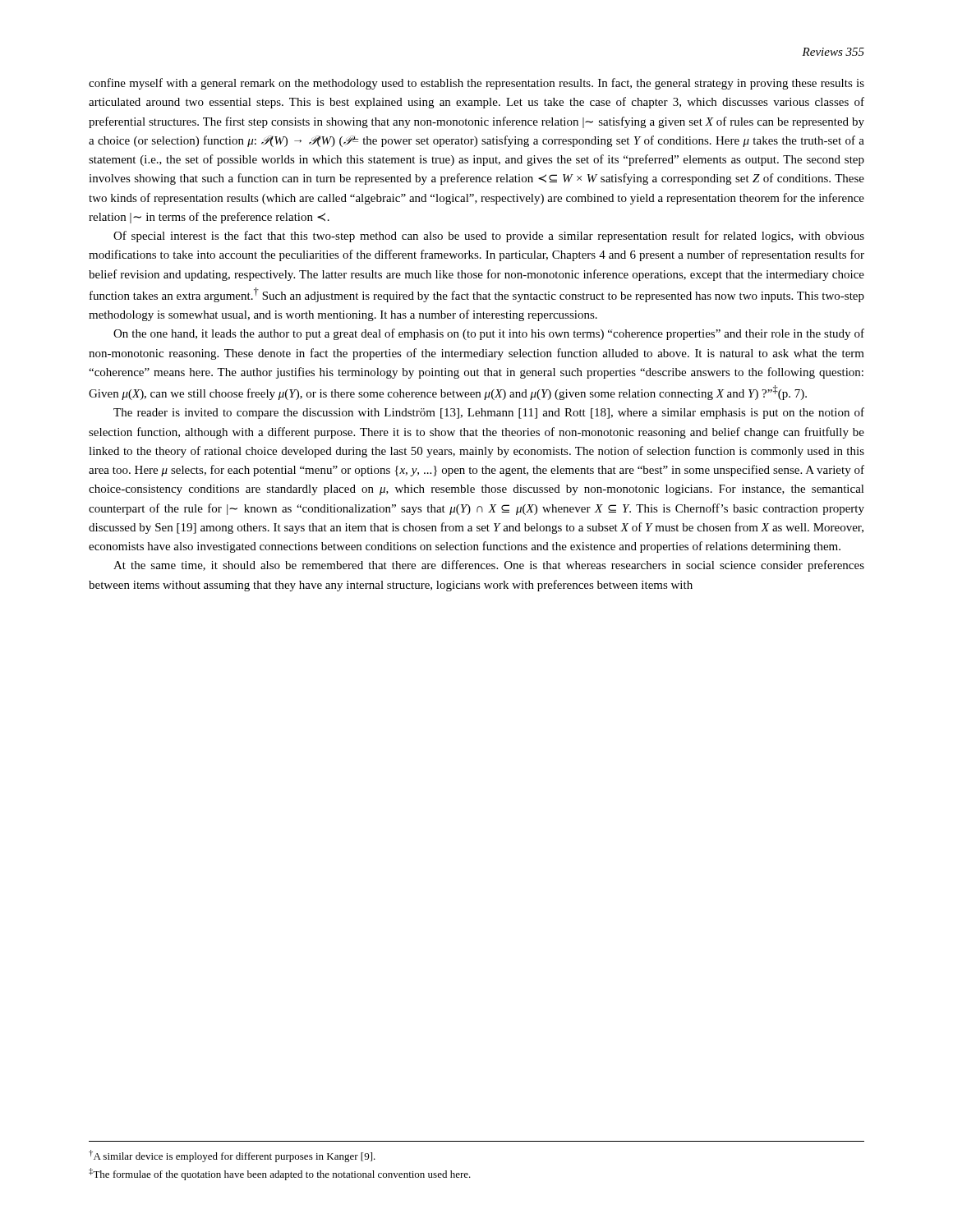Select the text block with the text "confine myself with a general"

coord(476,334)
